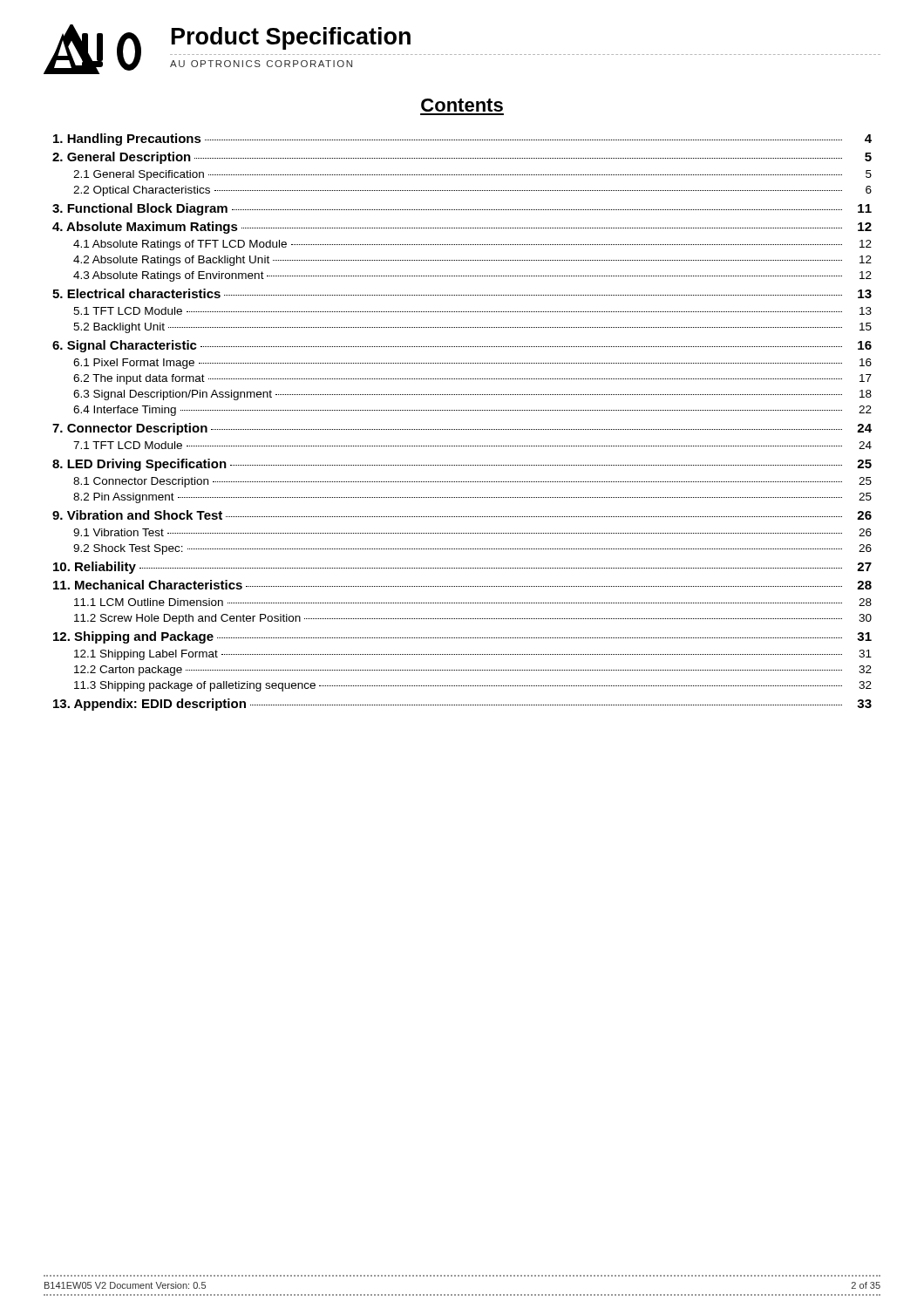This screenshot has width=924, height=1308.
Task: Point to "2. General Description 5"
Action: (462, 157)
